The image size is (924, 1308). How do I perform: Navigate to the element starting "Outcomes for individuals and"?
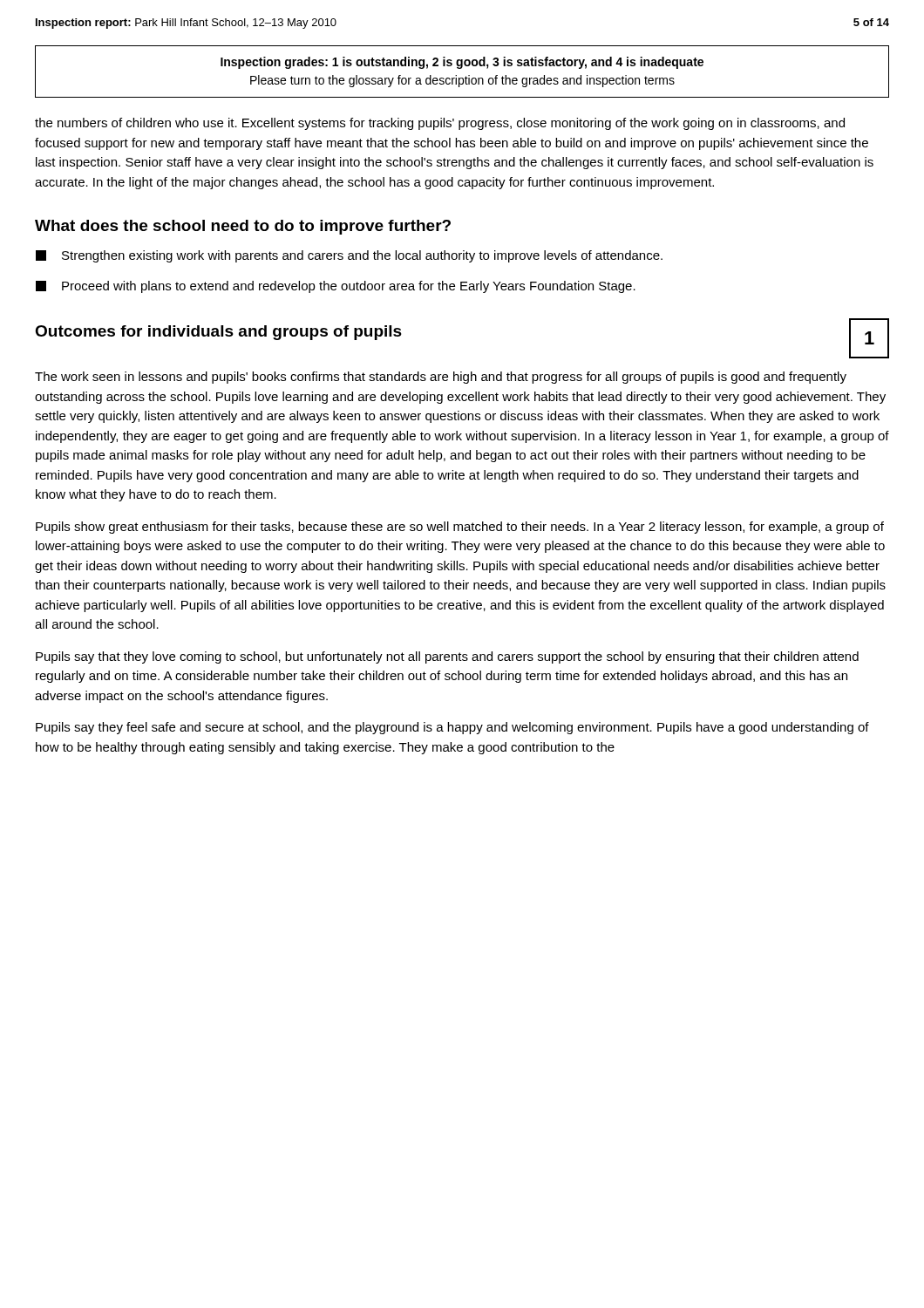[218, 331]
